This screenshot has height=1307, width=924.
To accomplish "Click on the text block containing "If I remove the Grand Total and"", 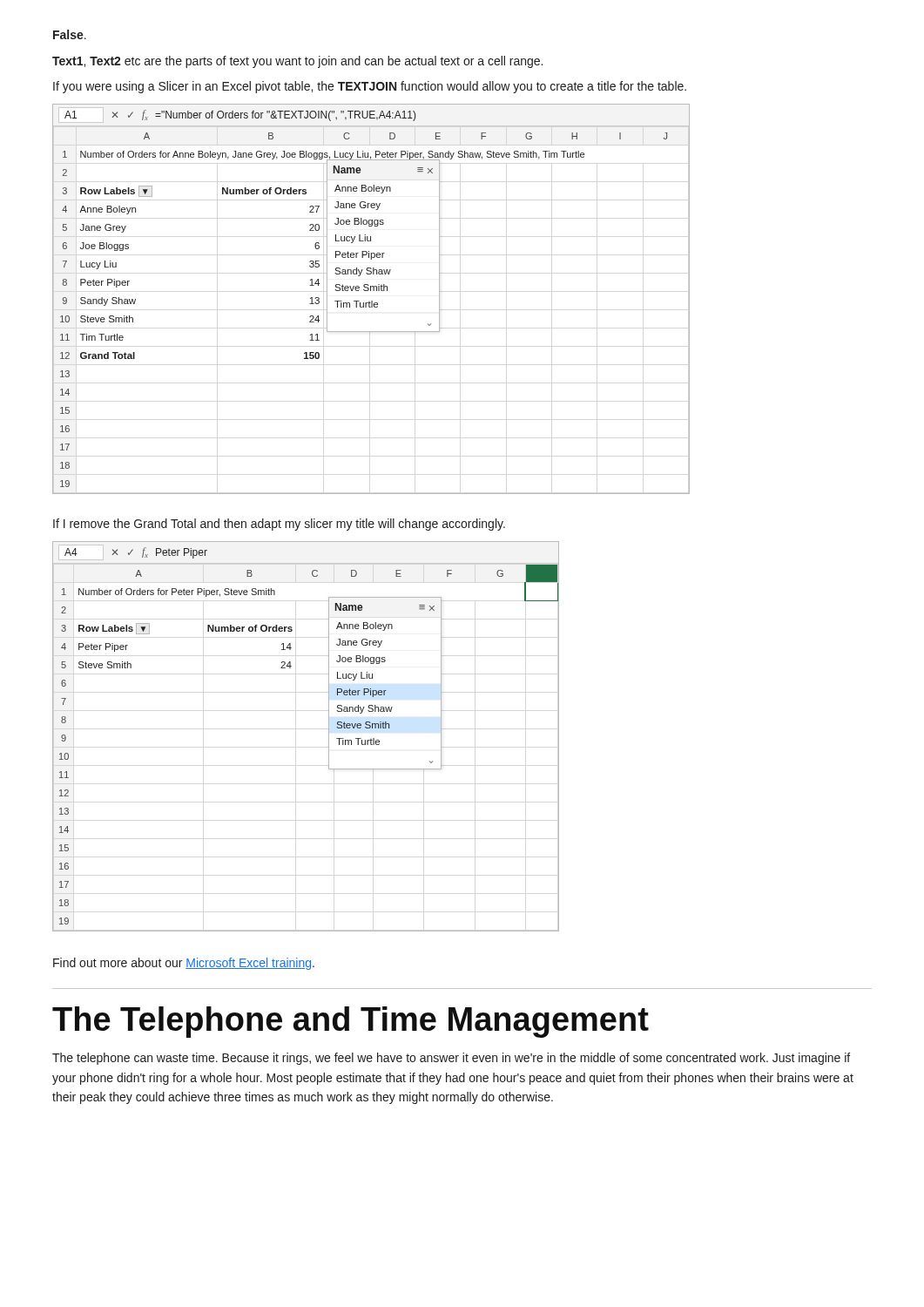I will pyautogui.click(x=279, y=524).
